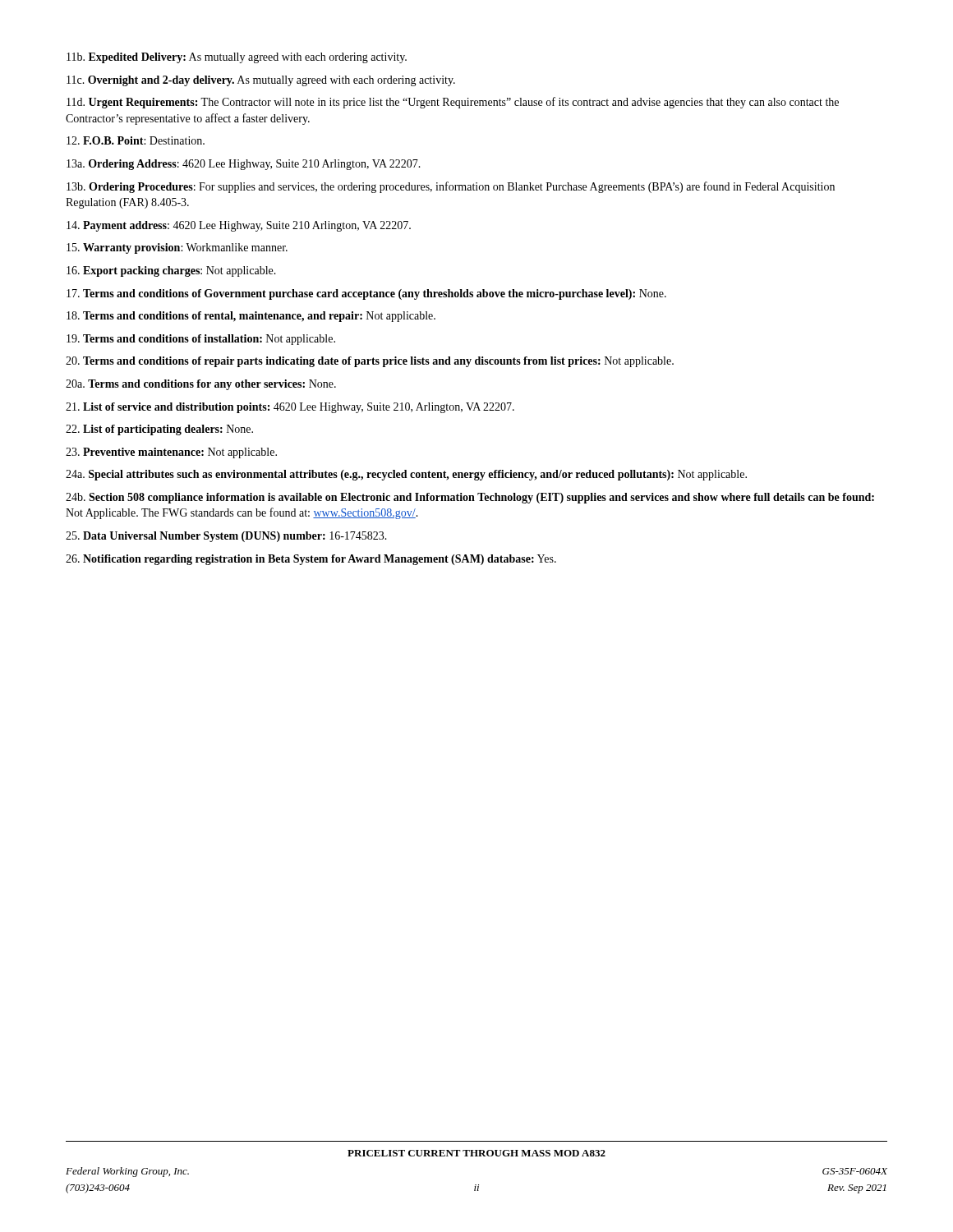Where does it say "19. Terms and conditions of installation: Not applicable."?
This screenshot has height=1232, width=953.
(x=201, y=340)
